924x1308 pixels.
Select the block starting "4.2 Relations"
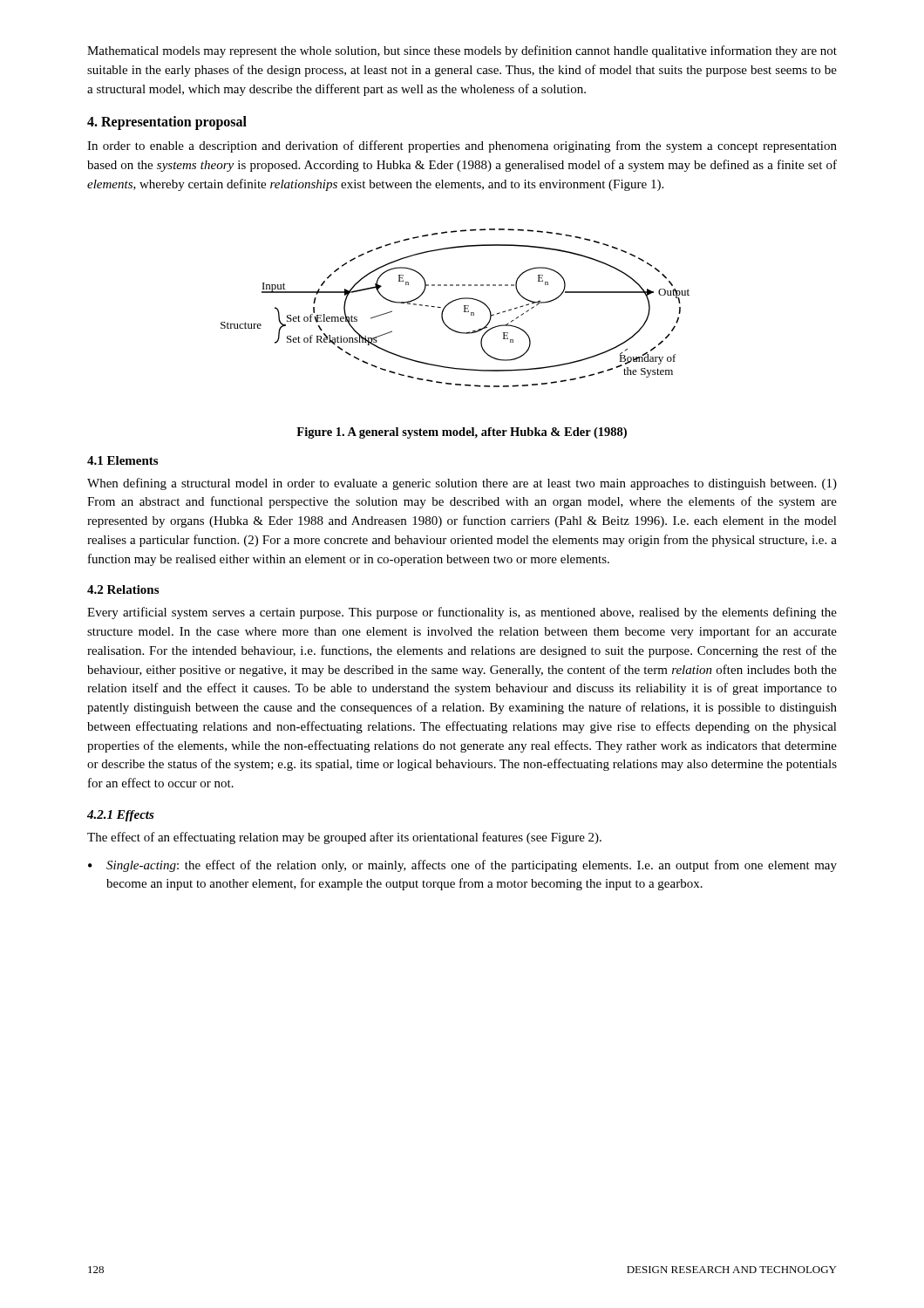pyautogui.click(x=123, y=590)
